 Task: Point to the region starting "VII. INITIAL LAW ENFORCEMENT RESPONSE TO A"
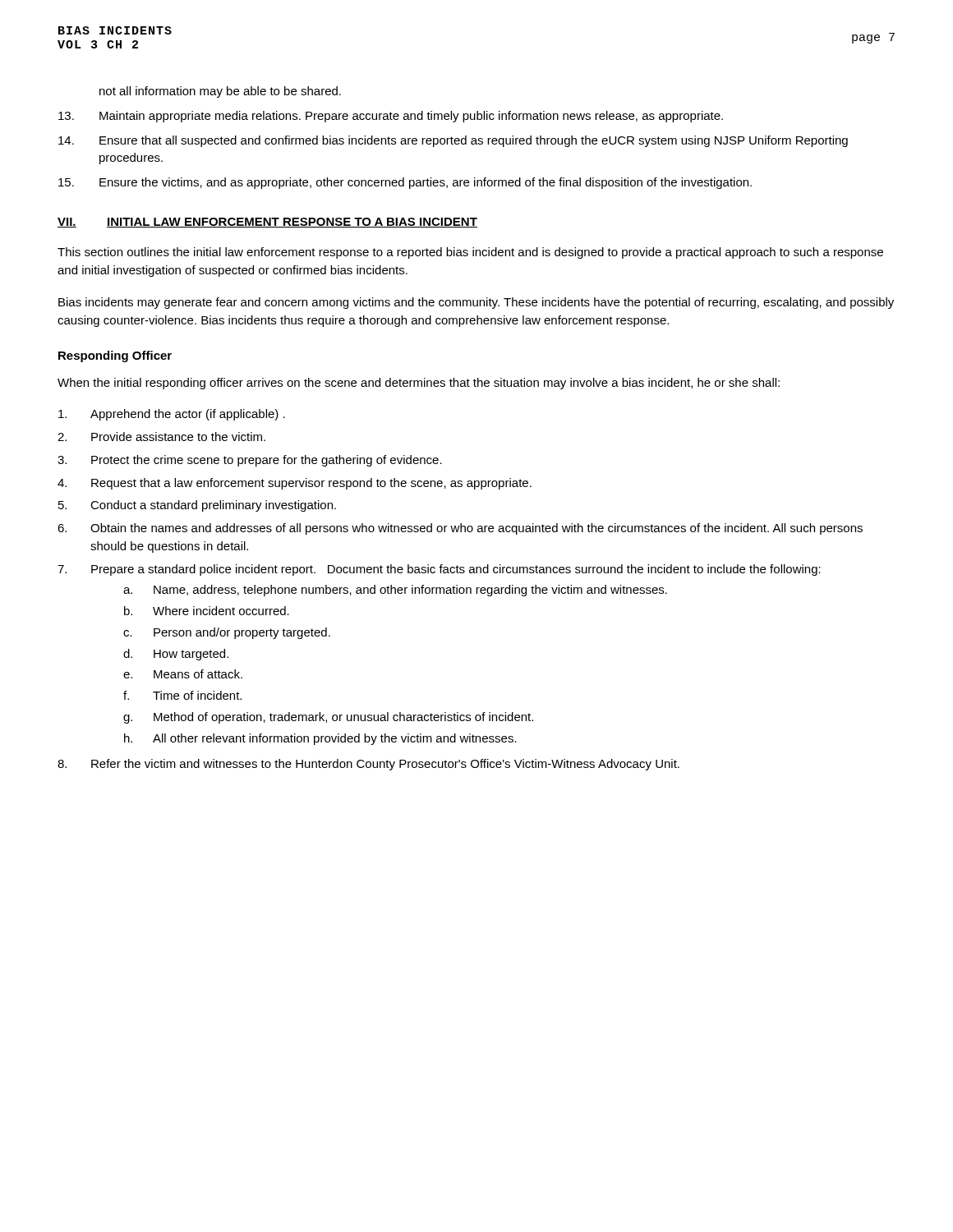click(267, 221)
